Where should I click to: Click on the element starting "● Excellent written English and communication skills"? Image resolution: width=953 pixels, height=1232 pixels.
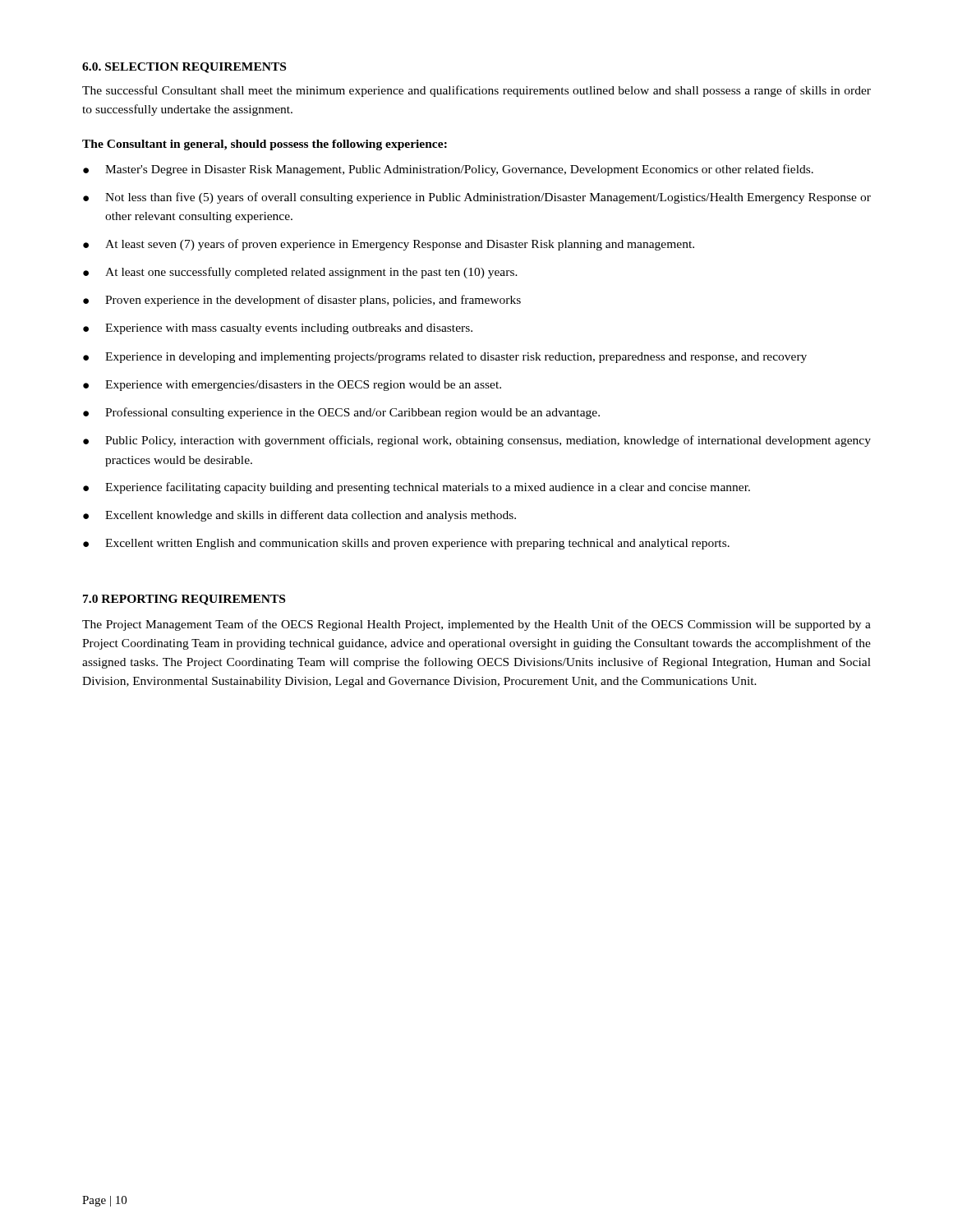pos(476,543)
